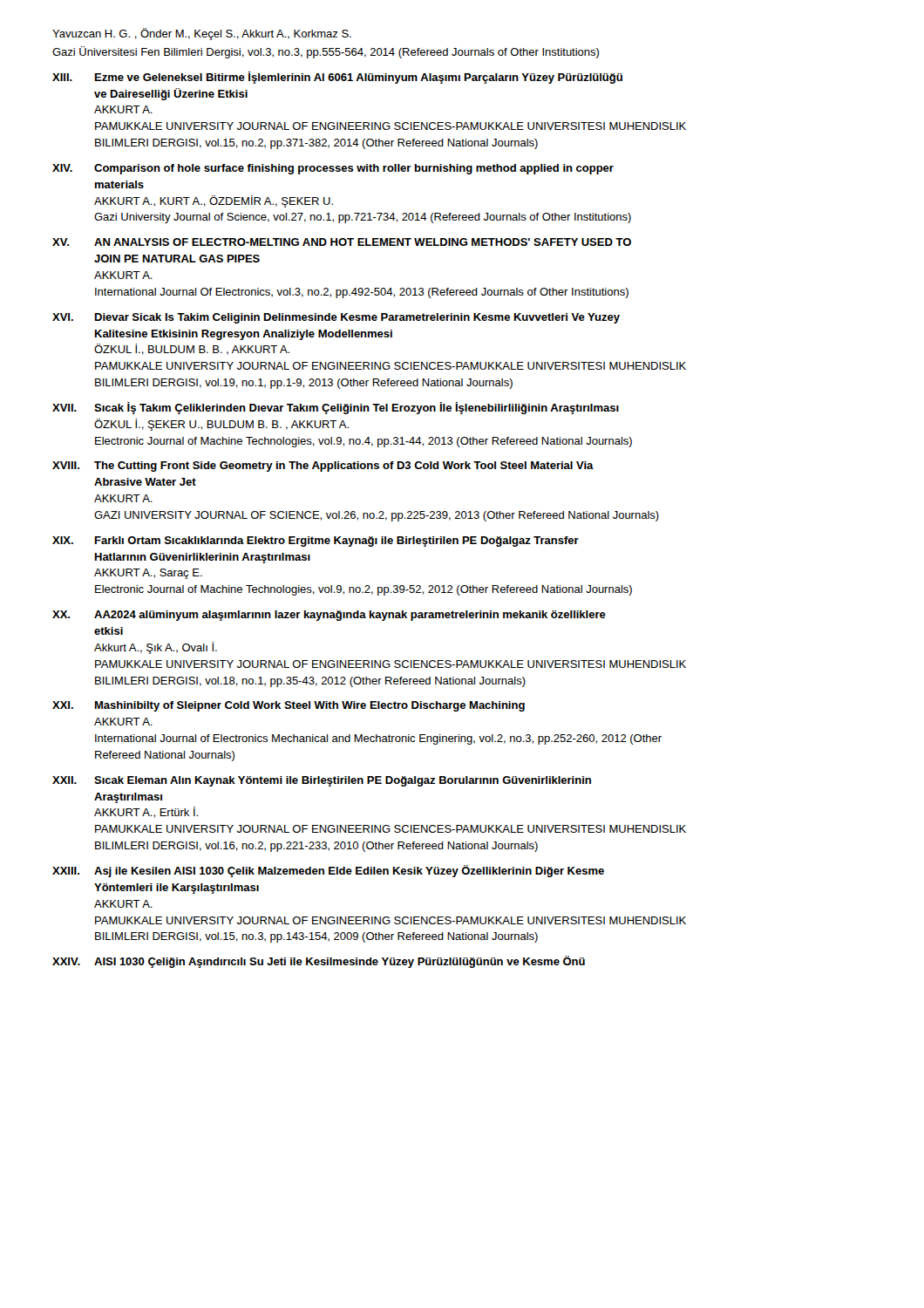Find the text block starting "XXIV. AISI 1030"
This screenshot has width=924, height=1308.
click(x=462, y=962)
